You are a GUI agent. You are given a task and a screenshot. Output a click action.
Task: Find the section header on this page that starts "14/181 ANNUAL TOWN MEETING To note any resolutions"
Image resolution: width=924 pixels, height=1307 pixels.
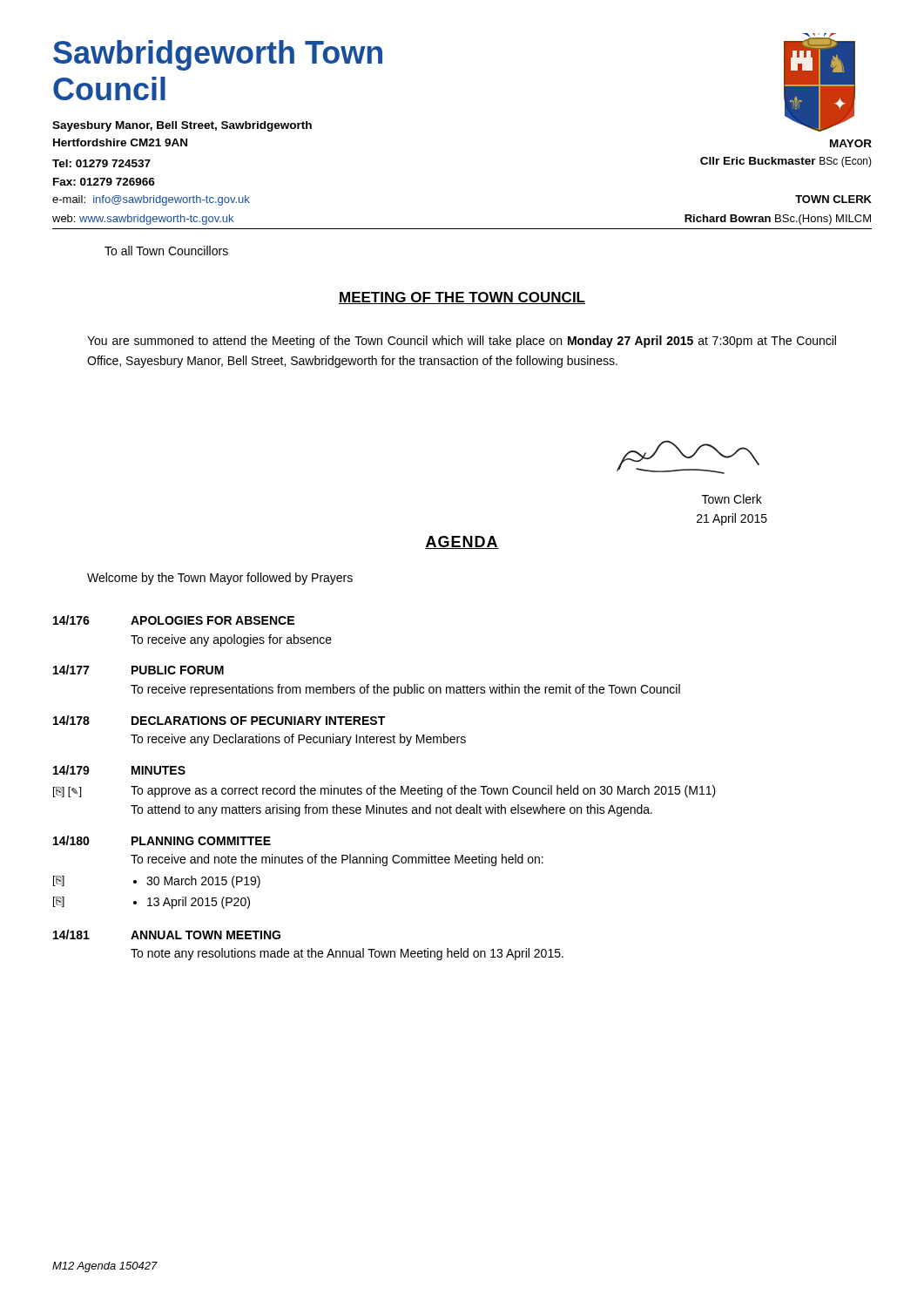pyautogui.click(x=462, y=945)
